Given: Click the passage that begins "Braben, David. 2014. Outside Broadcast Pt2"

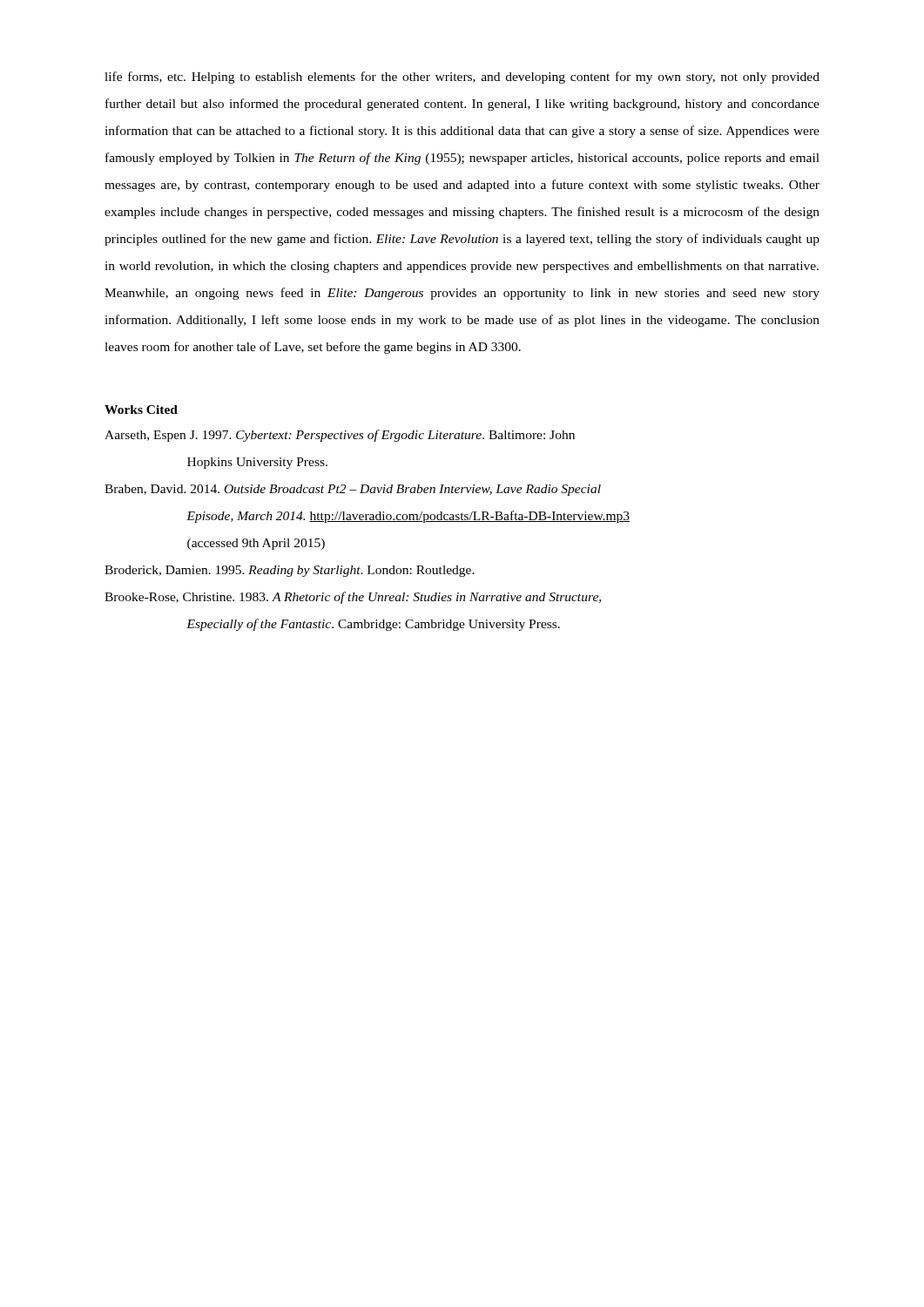Looking at the screenshot, I should [x=367, y=515].
